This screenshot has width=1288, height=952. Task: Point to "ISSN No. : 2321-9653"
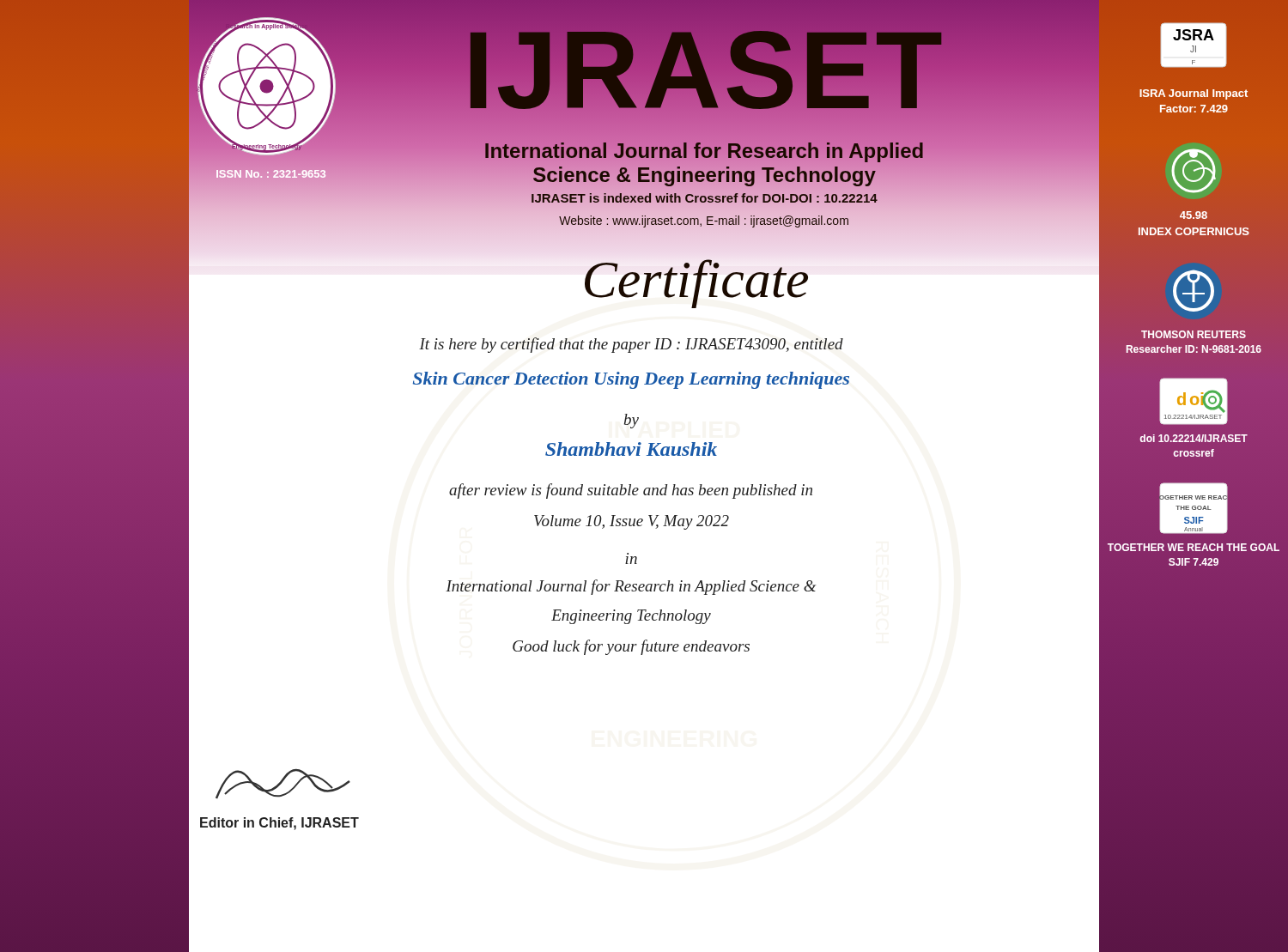click(x=271, y=174)
